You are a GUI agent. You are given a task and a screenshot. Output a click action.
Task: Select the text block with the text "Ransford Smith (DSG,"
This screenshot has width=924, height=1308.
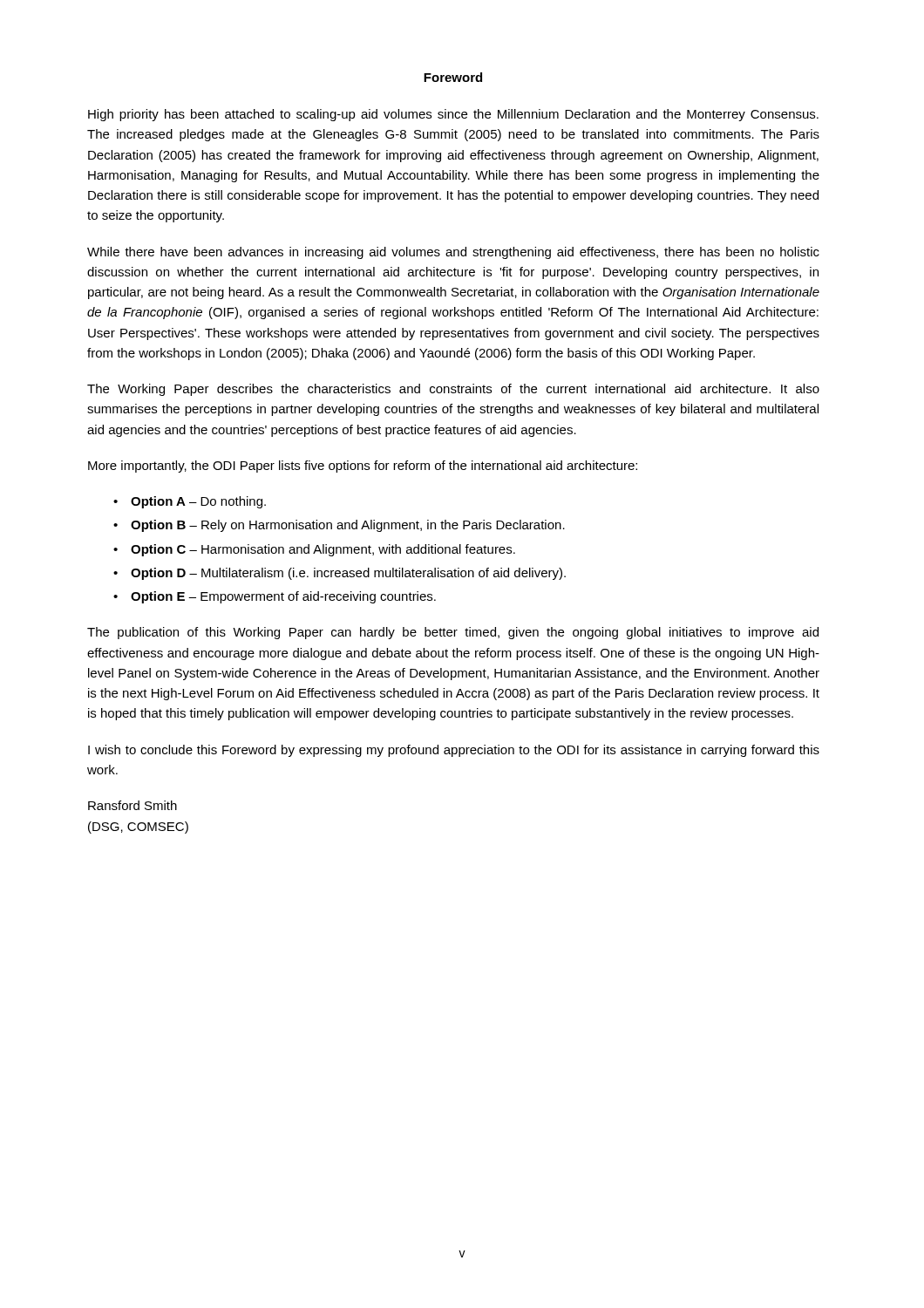pyautogui.click(x=138, y=816)
